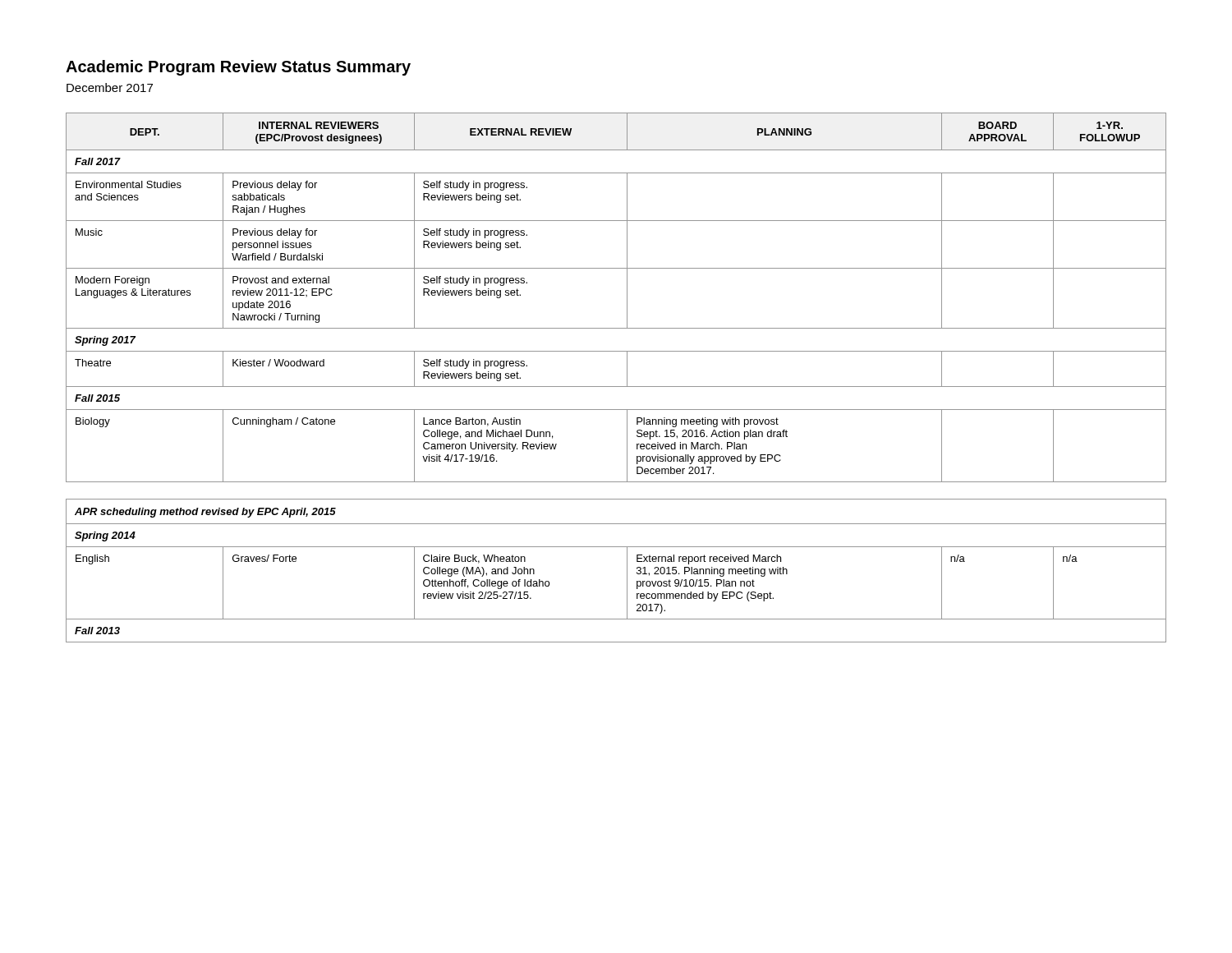Select the table that reads "Fall 2015"
Image resolution: width=1232 pixels, height=953 pixels.
[x=616, y=297]
